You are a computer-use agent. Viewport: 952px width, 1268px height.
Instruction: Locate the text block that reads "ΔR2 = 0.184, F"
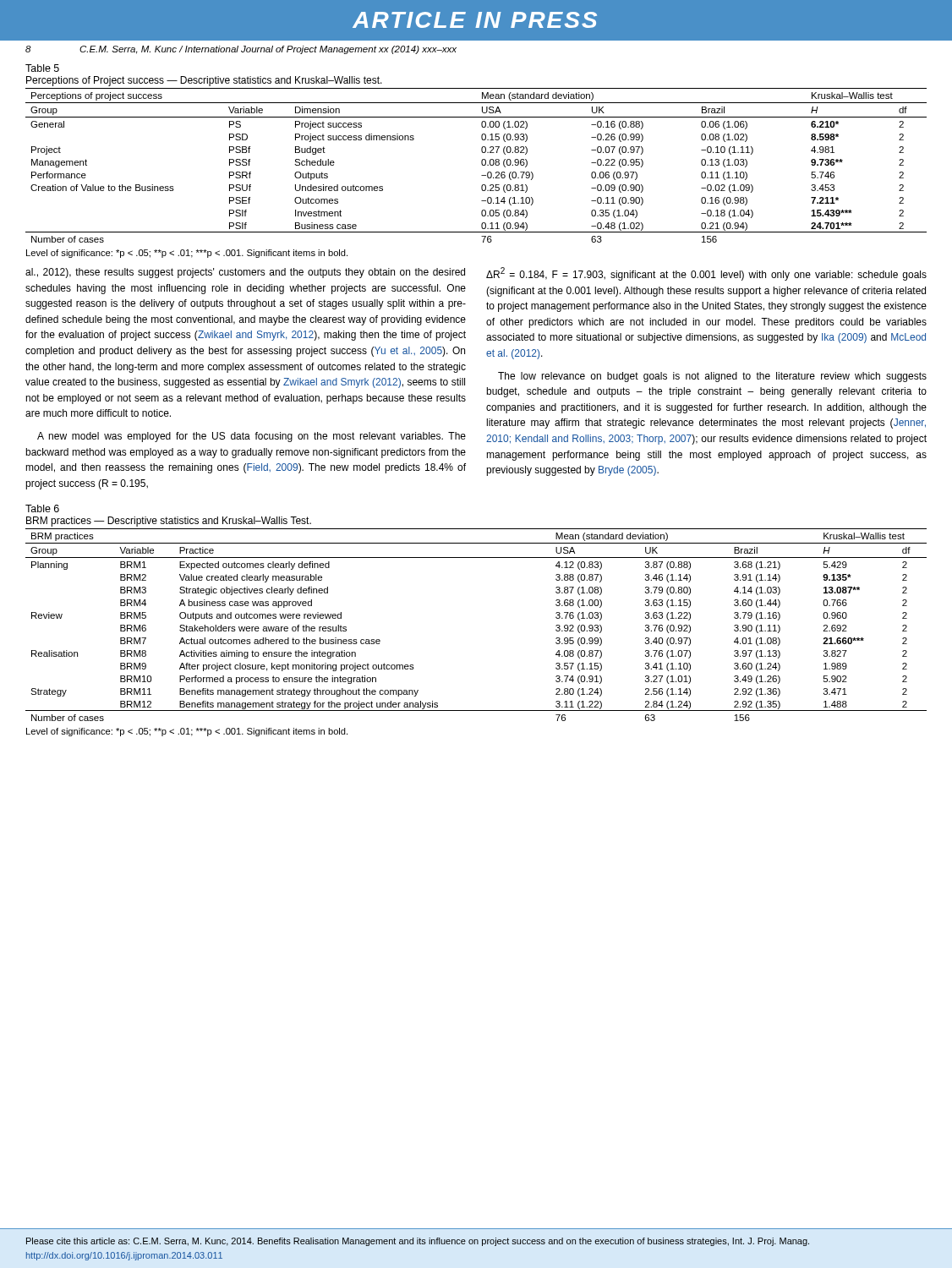click(706, 371)
